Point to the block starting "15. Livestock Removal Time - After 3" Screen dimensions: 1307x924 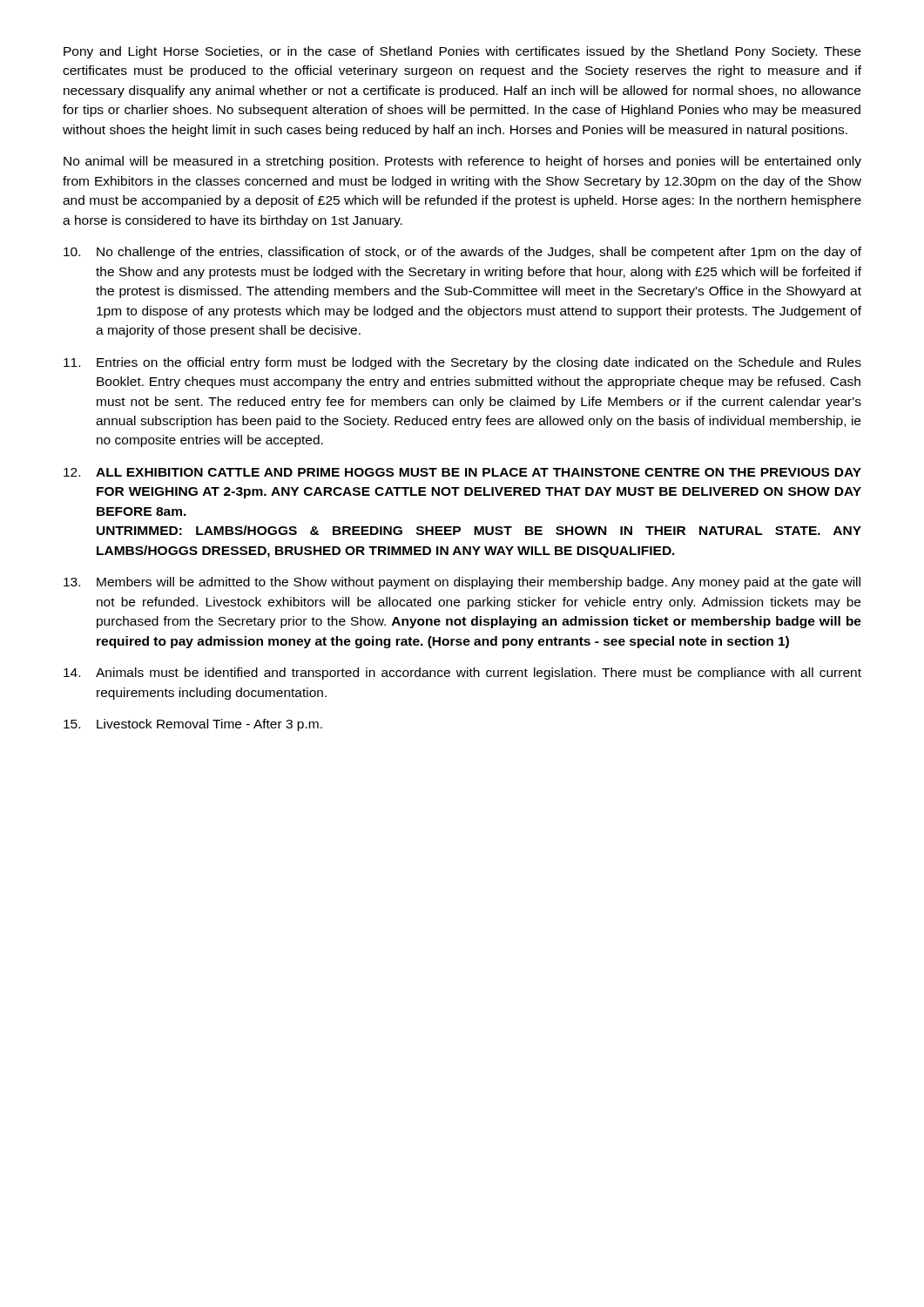[193, 725]
